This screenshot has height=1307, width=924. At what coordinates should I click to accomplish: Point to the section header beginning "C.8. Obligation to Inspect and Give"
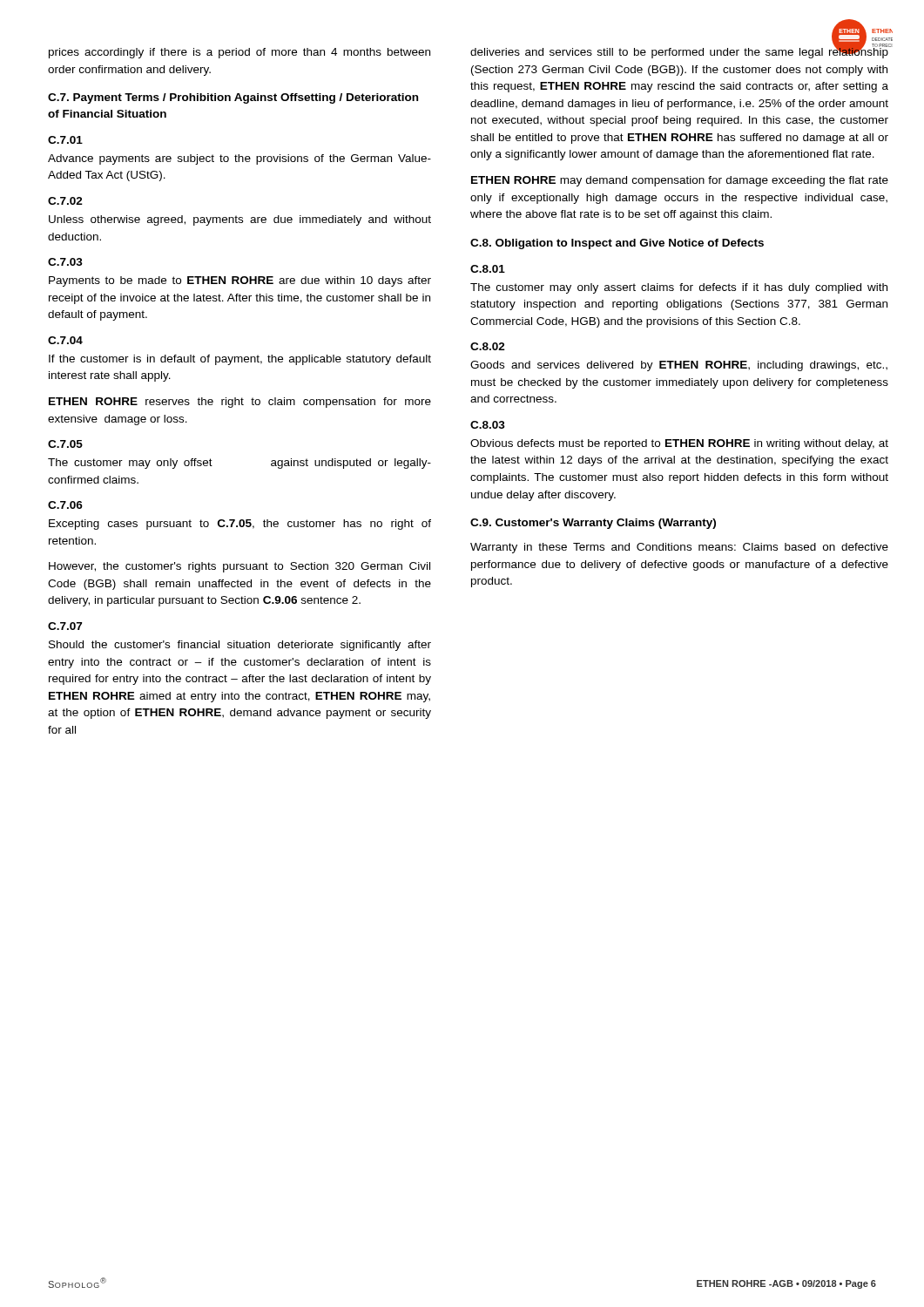(x=617, y=242)
